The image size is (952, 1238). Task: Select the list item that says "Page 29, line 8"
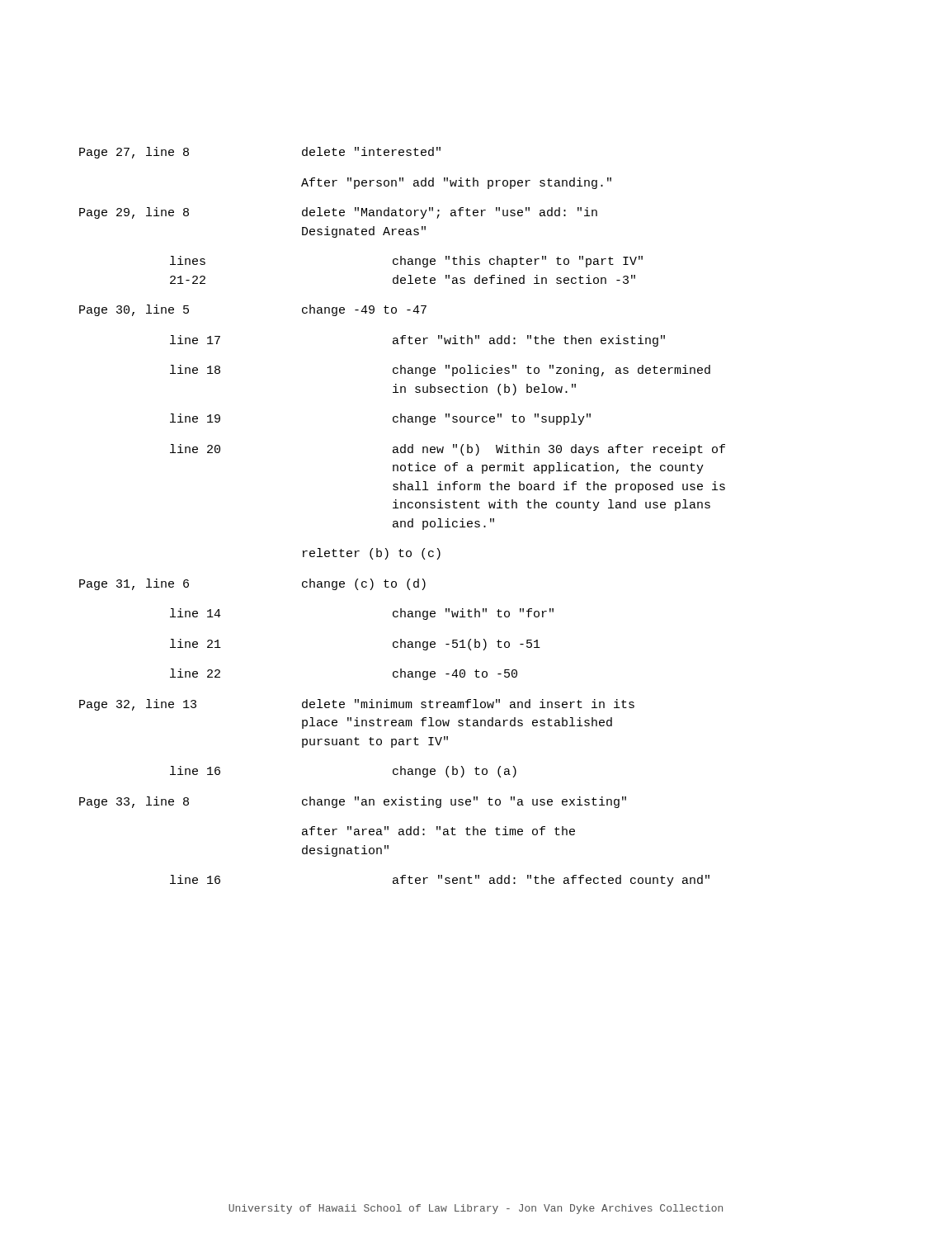478,223
